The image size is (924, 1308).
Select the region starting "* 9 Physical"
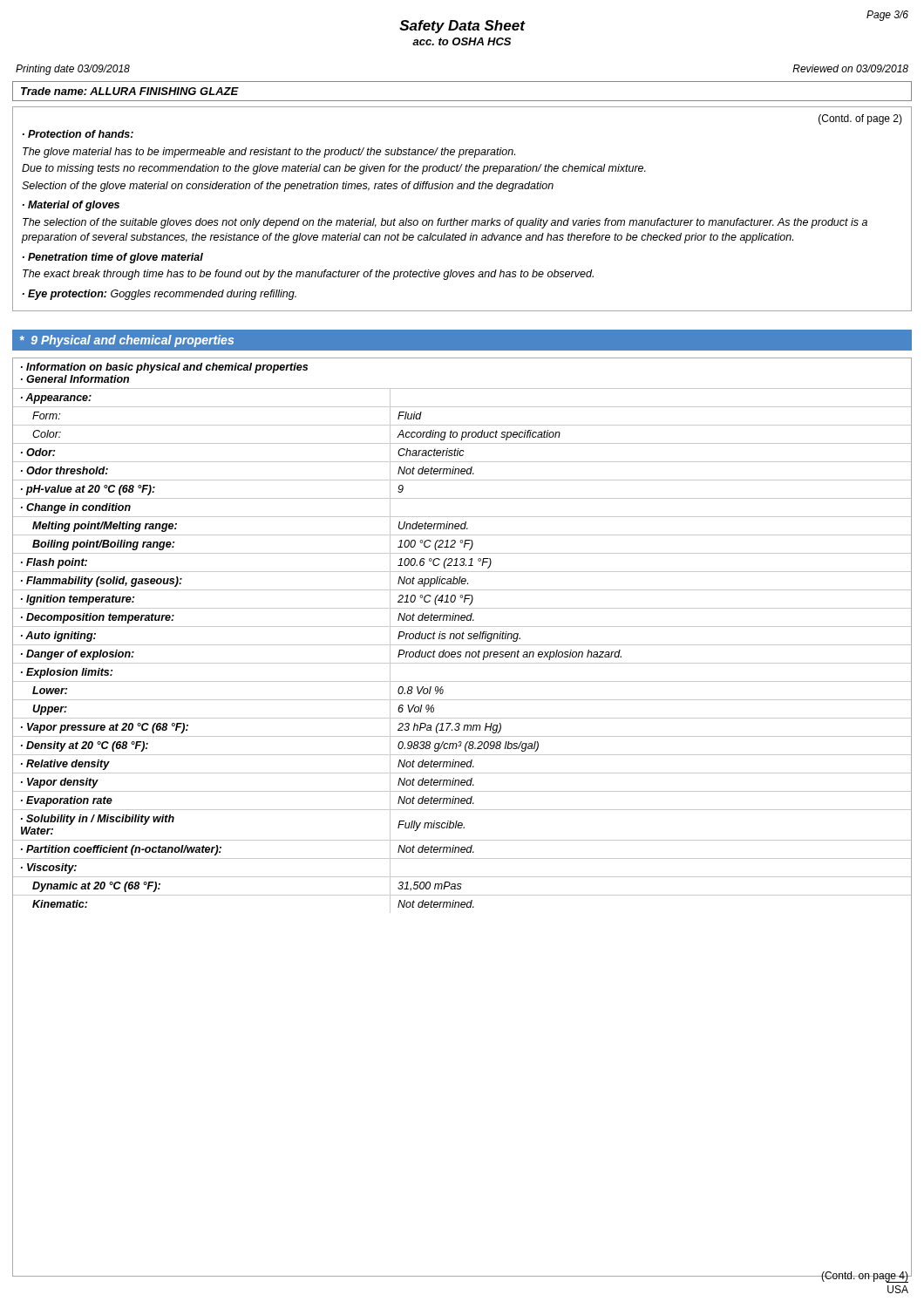[127, 340]
